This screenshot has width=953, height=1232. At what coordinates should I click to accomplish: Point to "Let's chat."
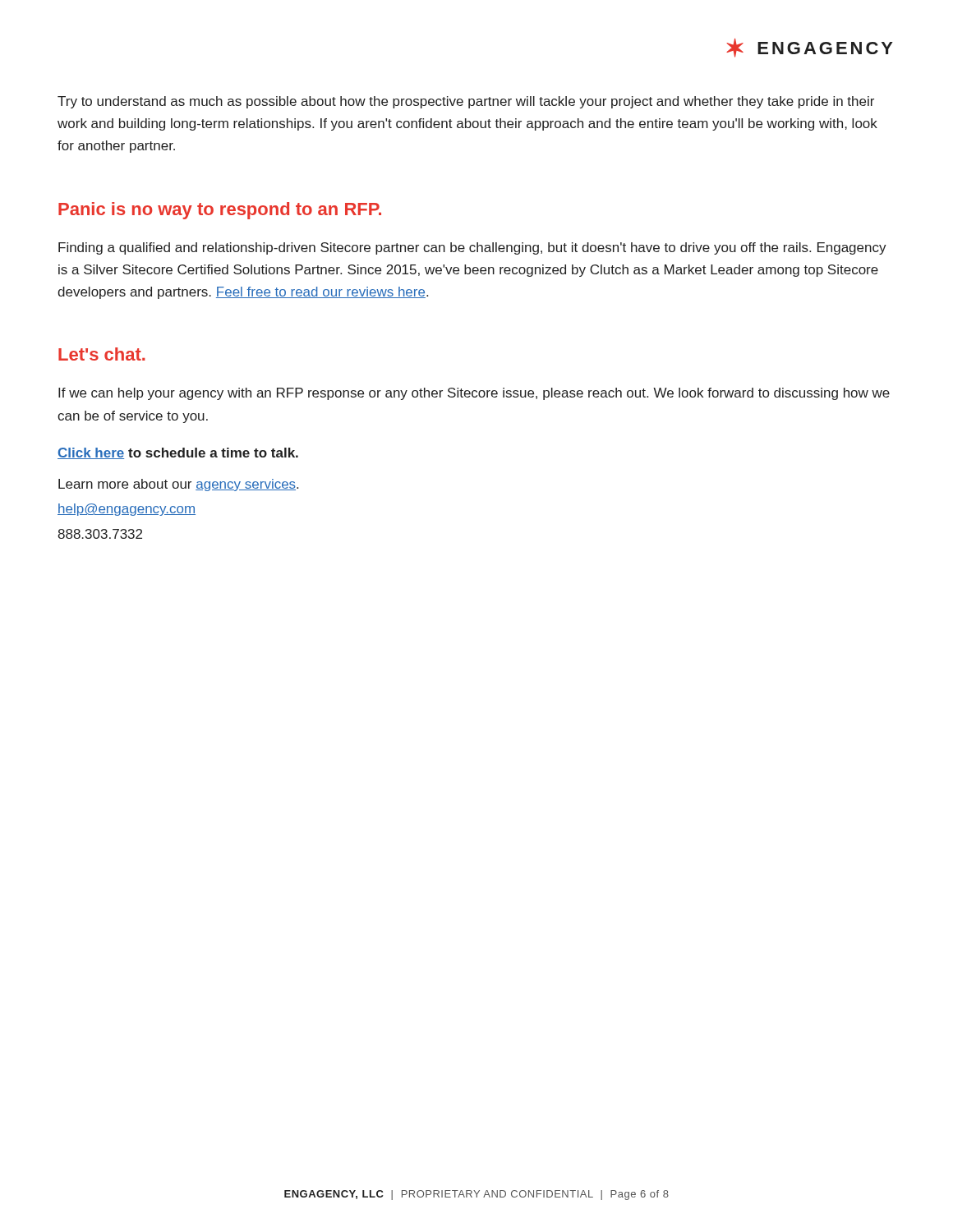[x=102, y=355]
